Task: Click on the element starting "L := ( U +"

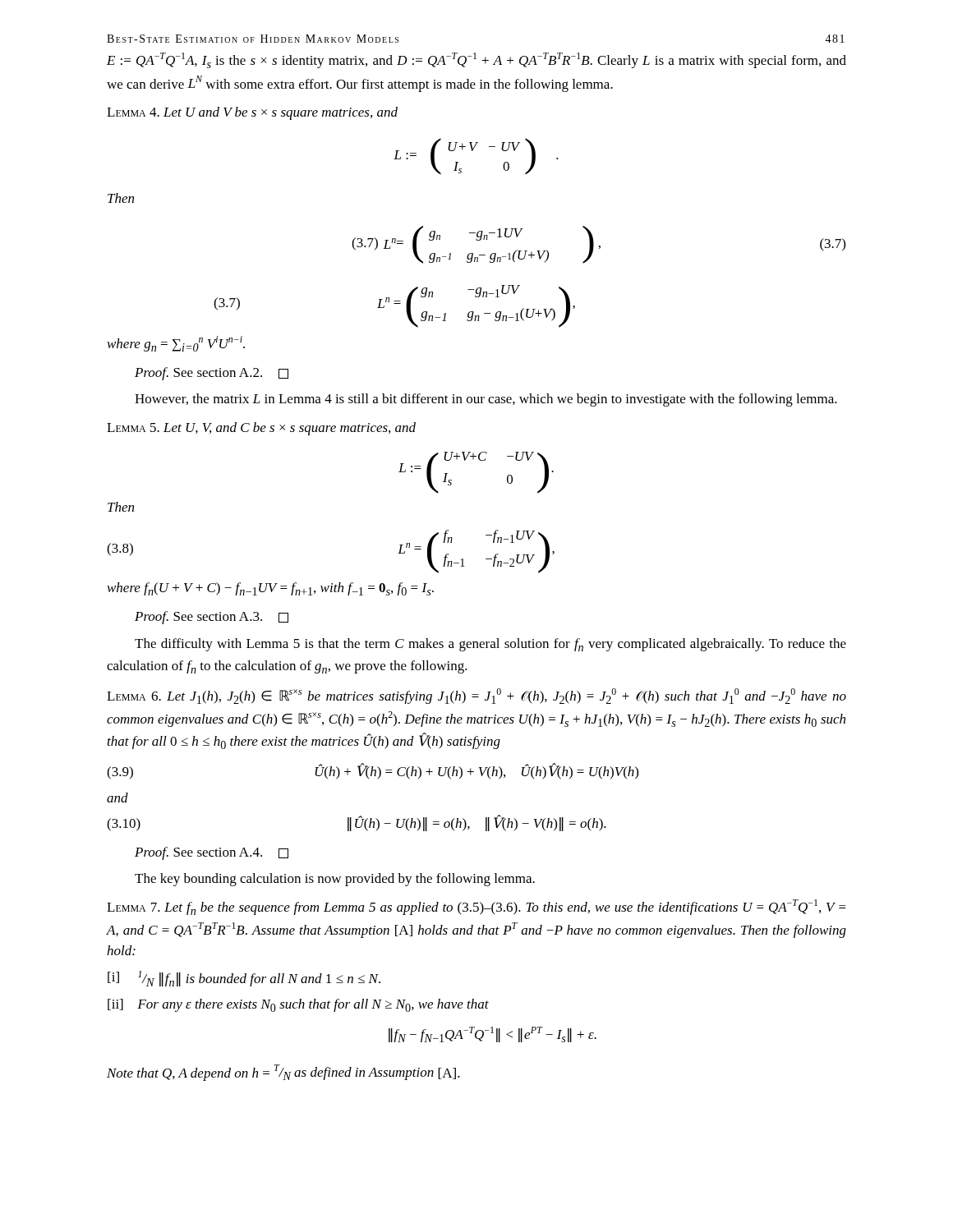Action: pyautogui.click(x=476, y=156)
